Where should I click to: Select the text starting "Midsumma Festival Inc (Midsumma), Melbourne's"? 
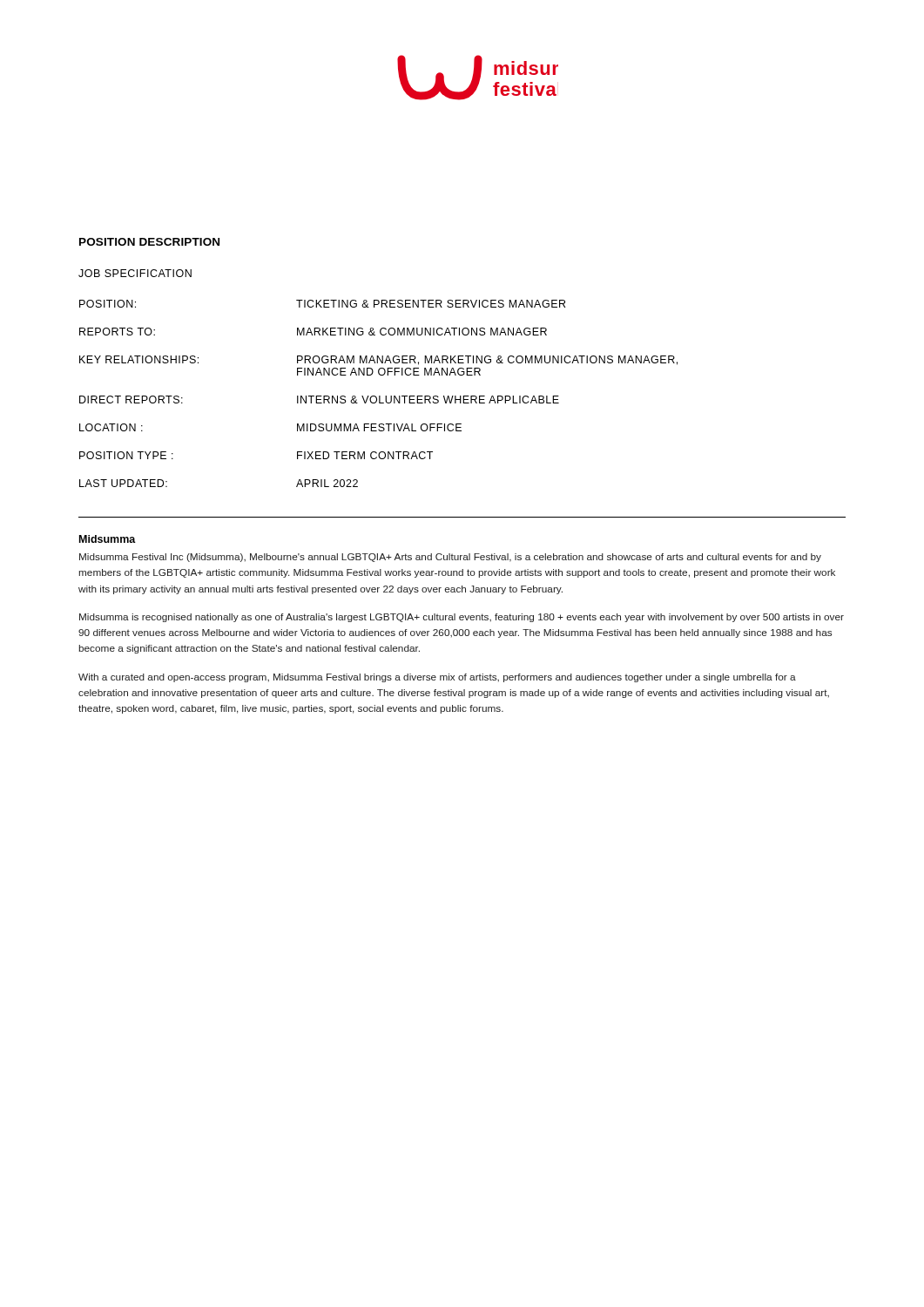[457, 573]
